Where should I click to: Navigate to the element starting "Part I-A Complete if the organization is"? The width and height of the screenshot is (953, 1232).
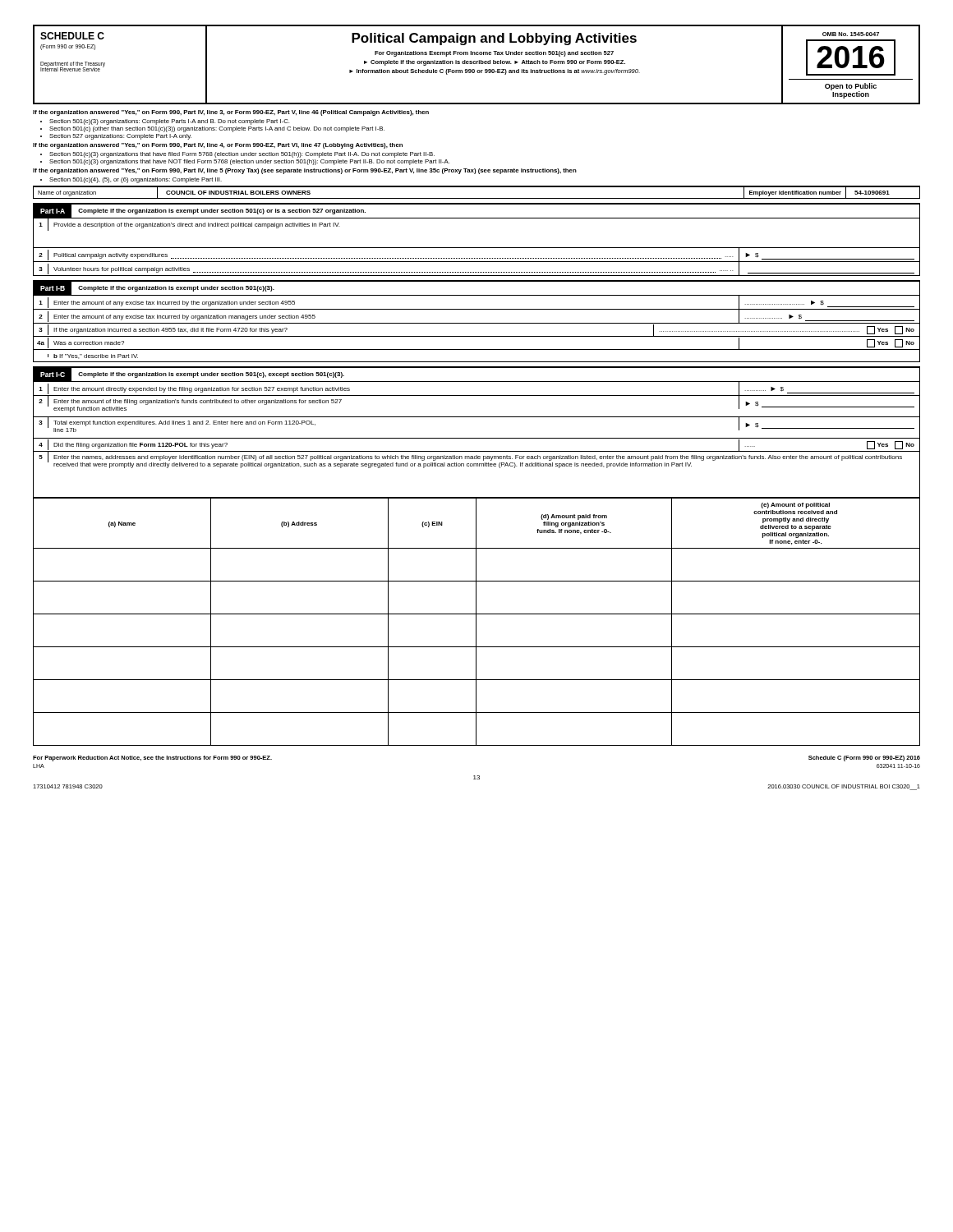point(203,211)
